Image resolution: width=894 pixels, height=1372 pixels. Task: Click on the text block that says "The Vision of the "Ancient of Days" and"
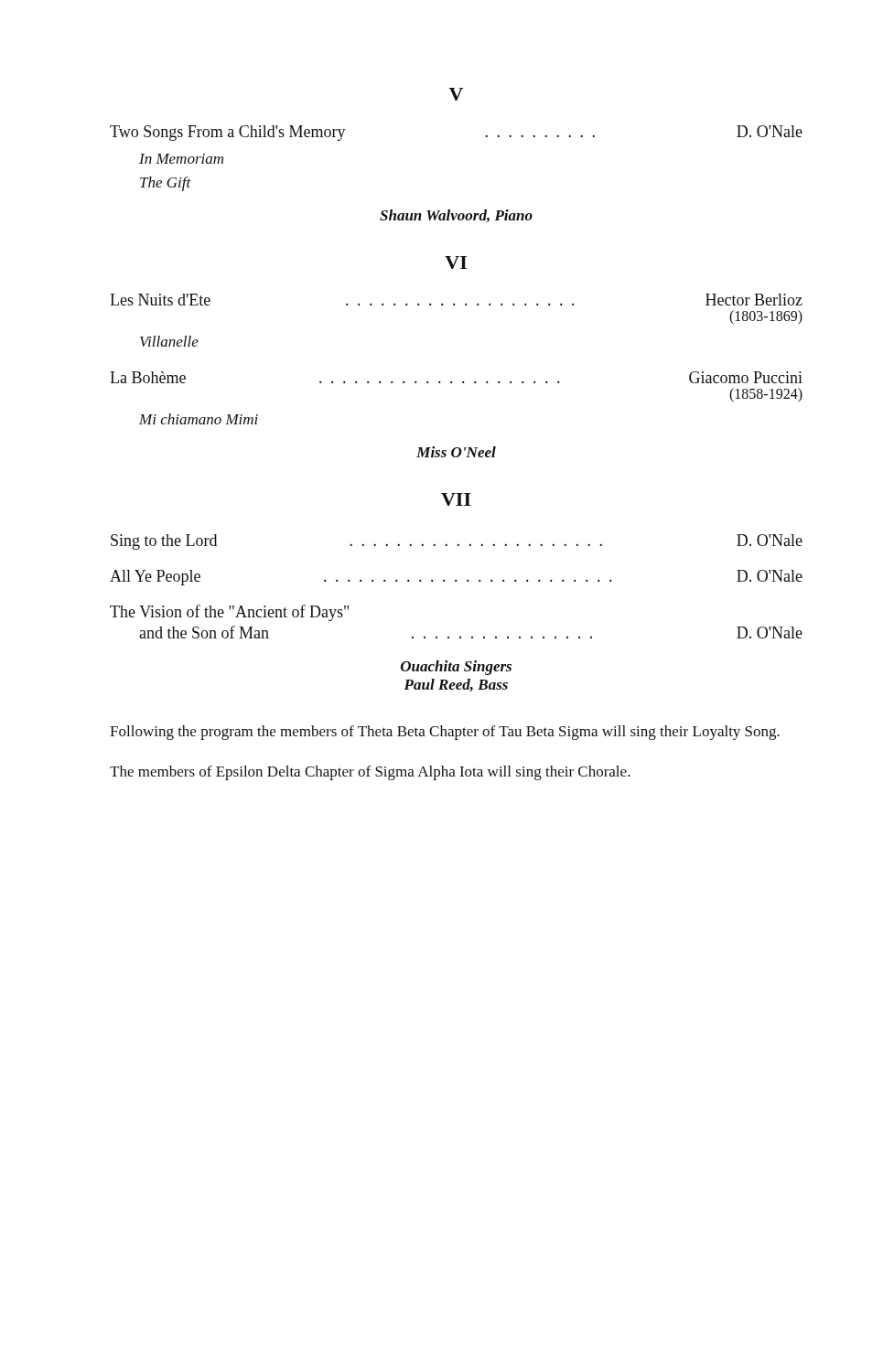[229, 613]
